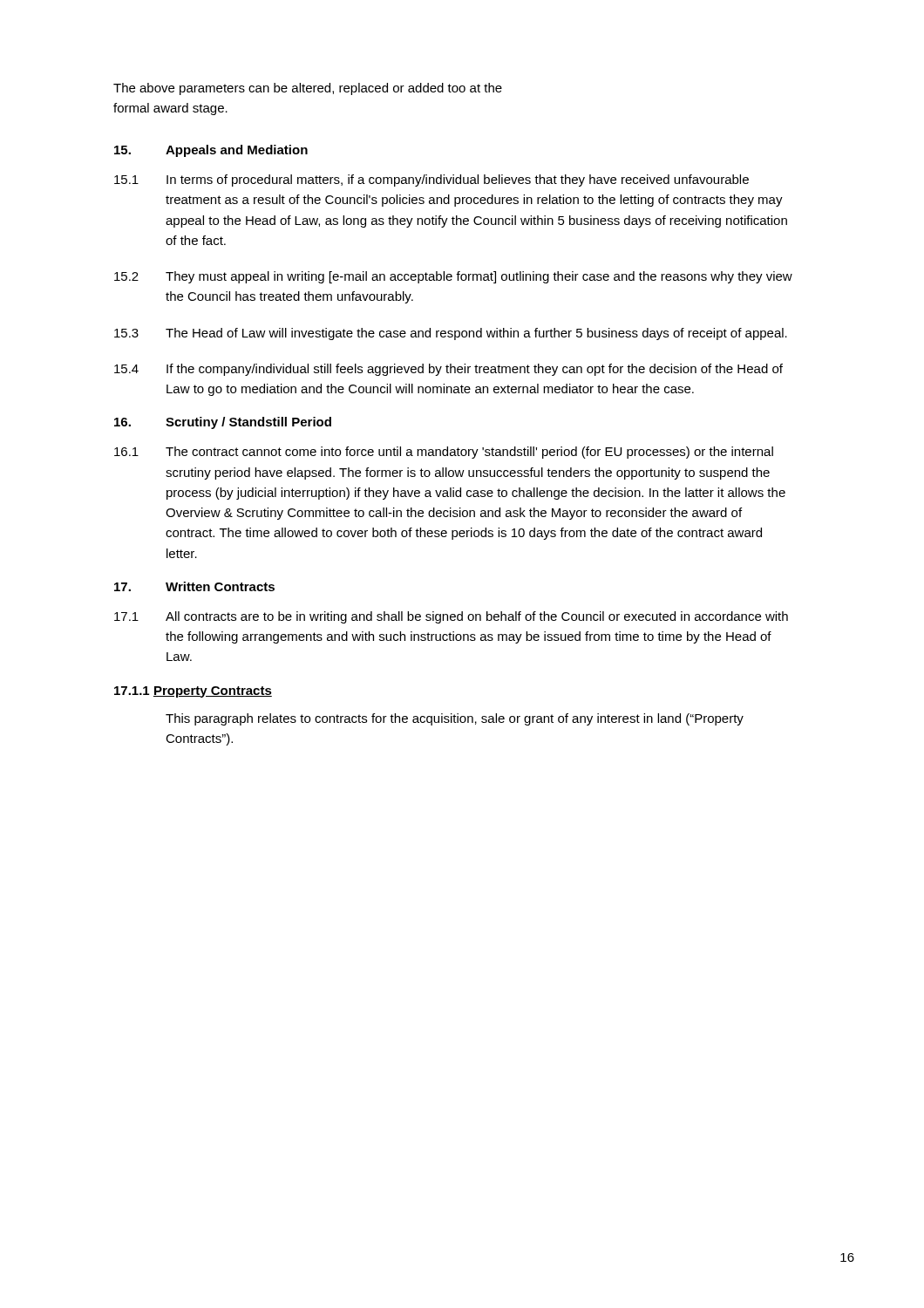Screen dimensions: 1308x924
Task: Click on the list item with the text "16.1 The contract cannot"
Action: tap(453, 502)
